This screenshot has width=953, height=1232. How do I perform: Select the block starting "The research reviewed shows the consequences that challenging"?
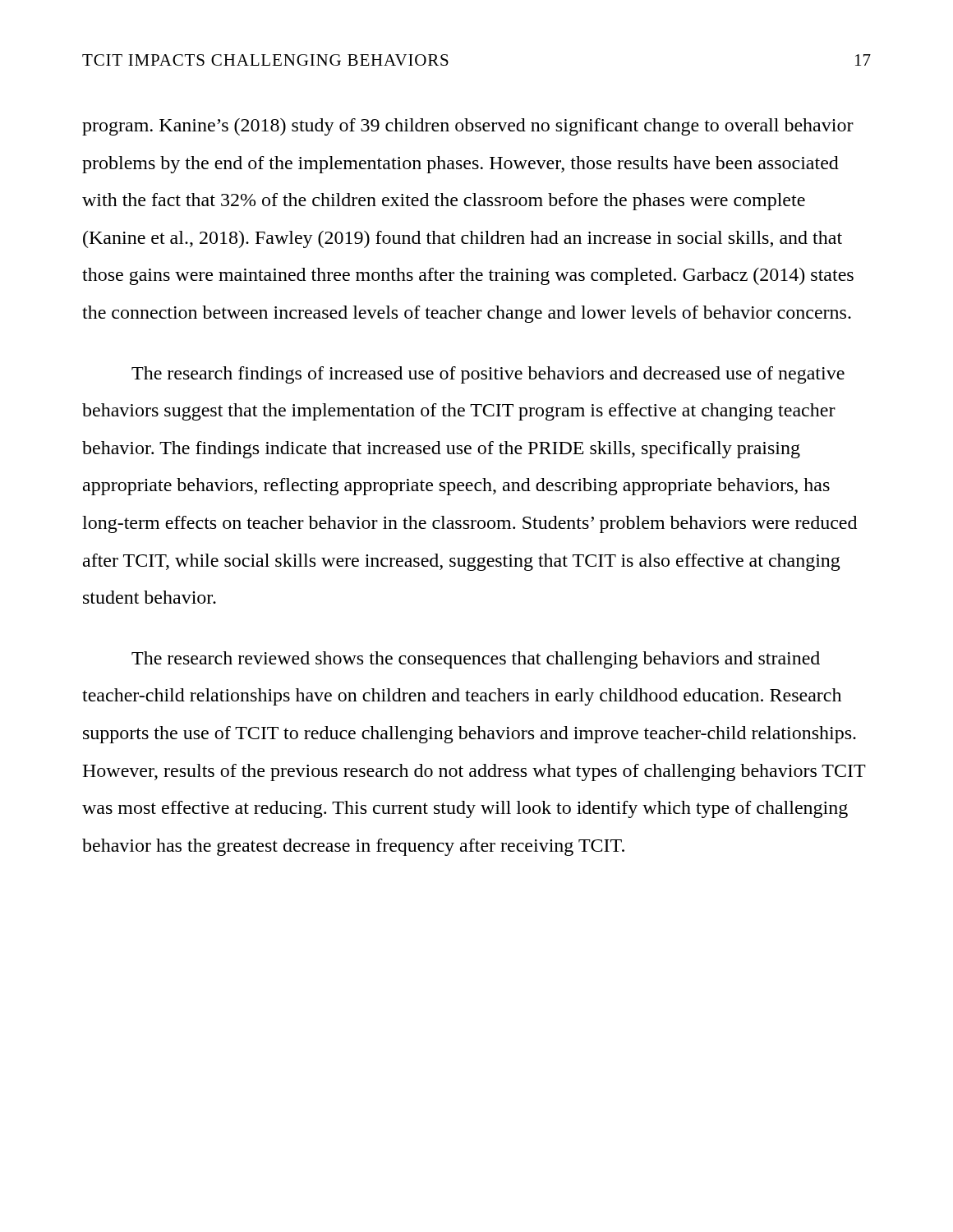coord(476,660)
